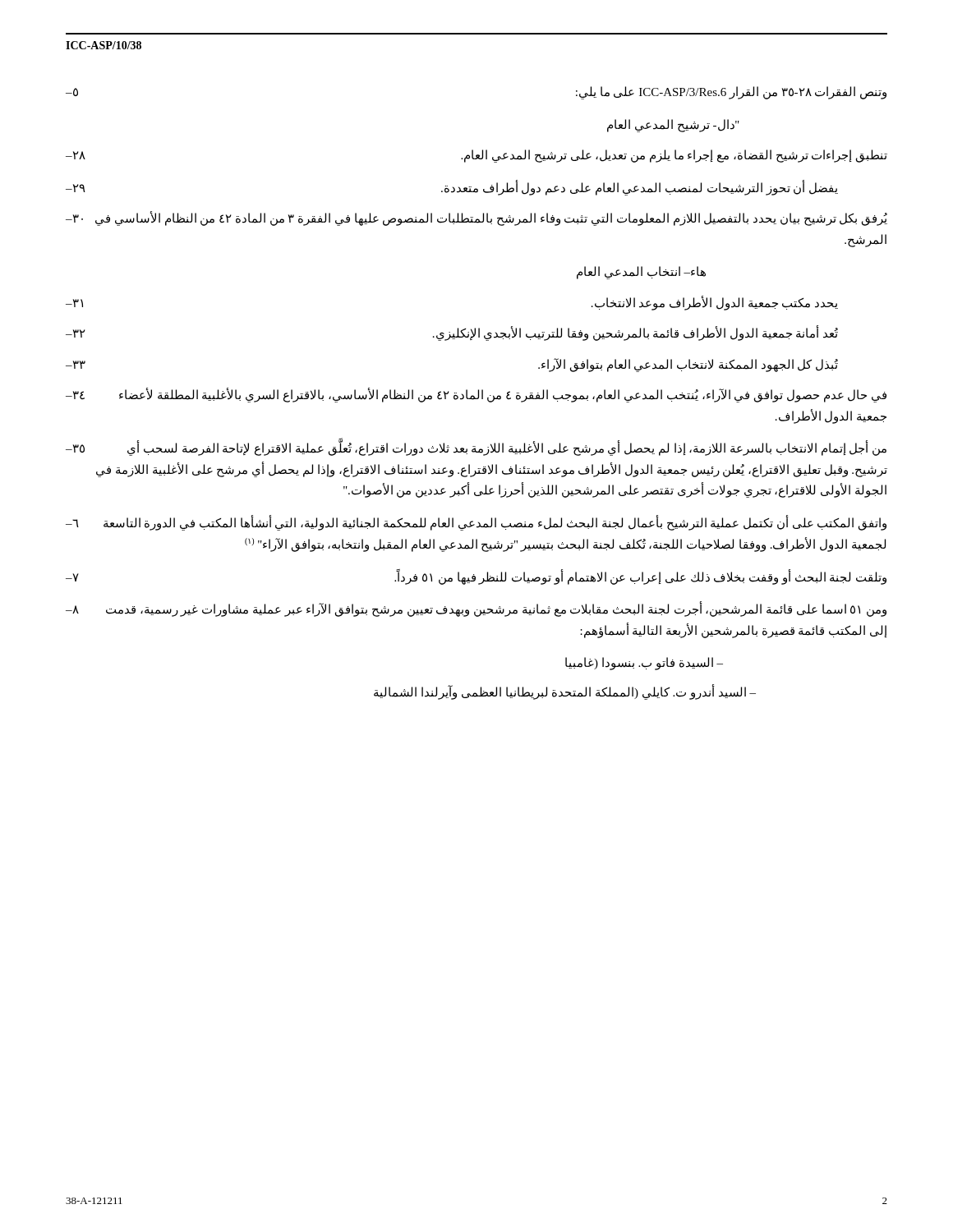Screen dimensions: 1232x953
Task: Click where it says "– السيدة فاتو ب. بنسودا (غامبيا"
Action: (644, 663)
